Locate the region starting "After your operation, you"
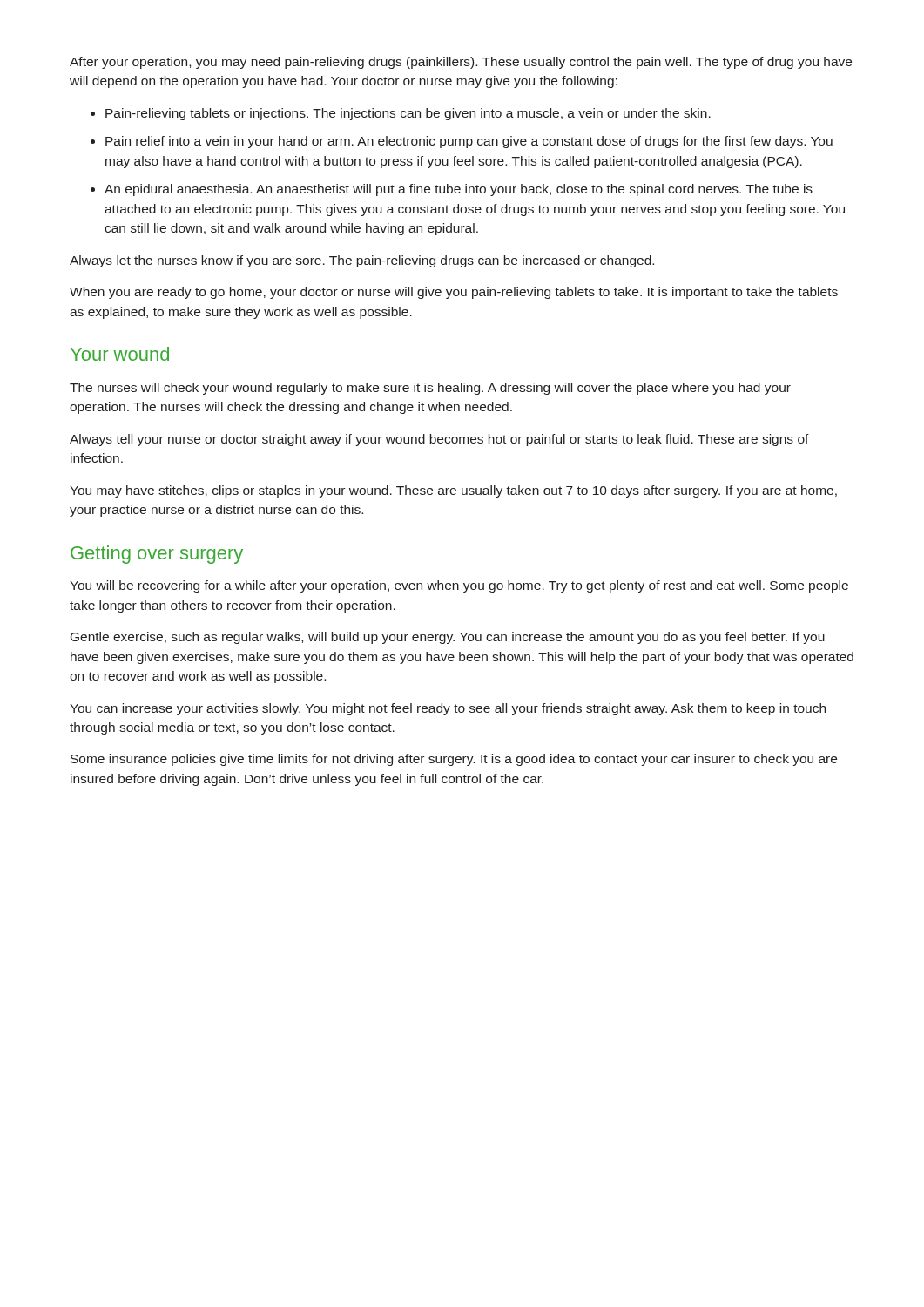Viewport: 924px width, 1307px height. coord(462,72)
